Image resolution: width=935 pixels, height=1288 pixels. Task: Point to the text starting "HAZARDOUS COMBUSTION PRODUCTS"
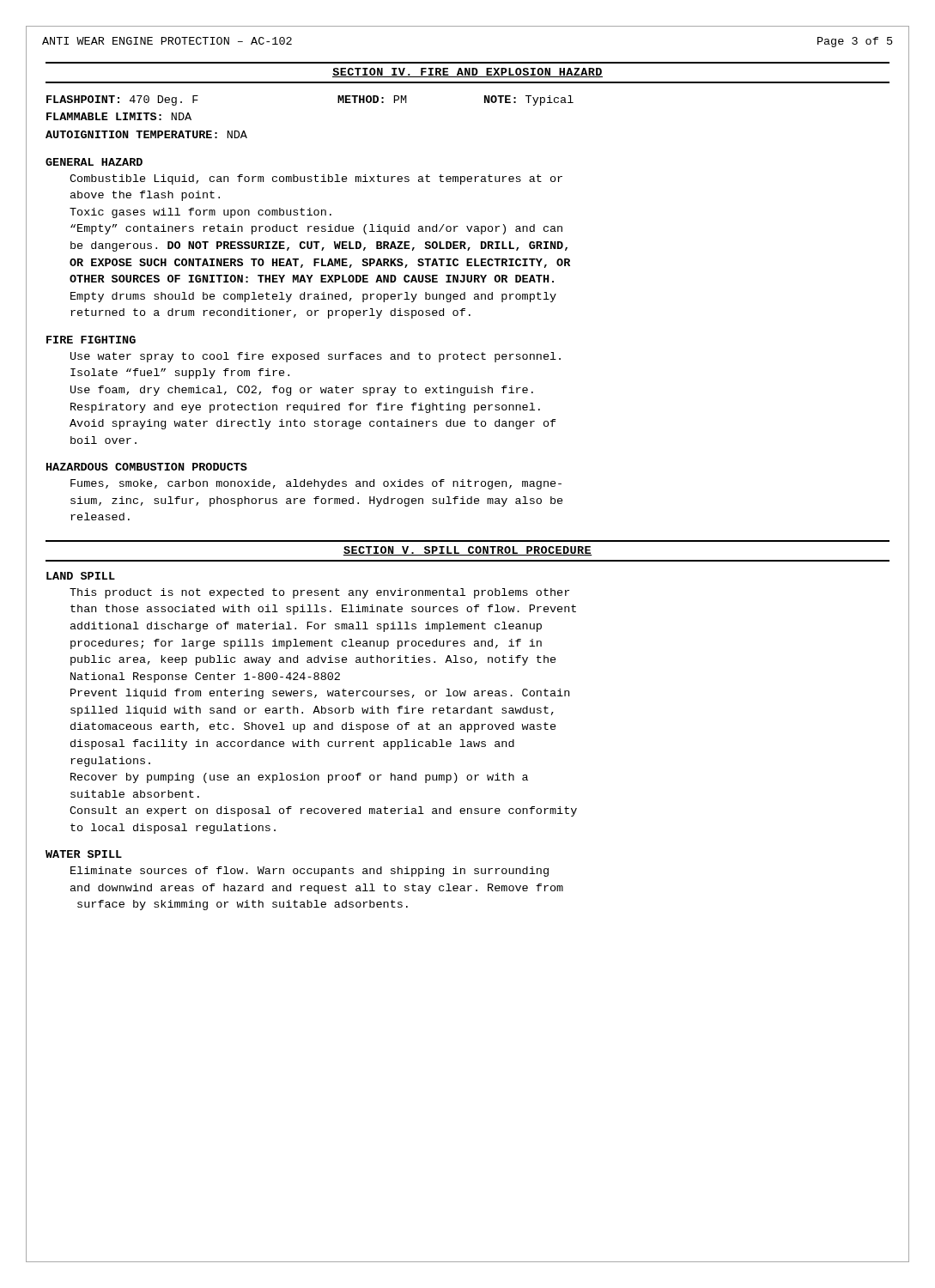click(146, 468)
